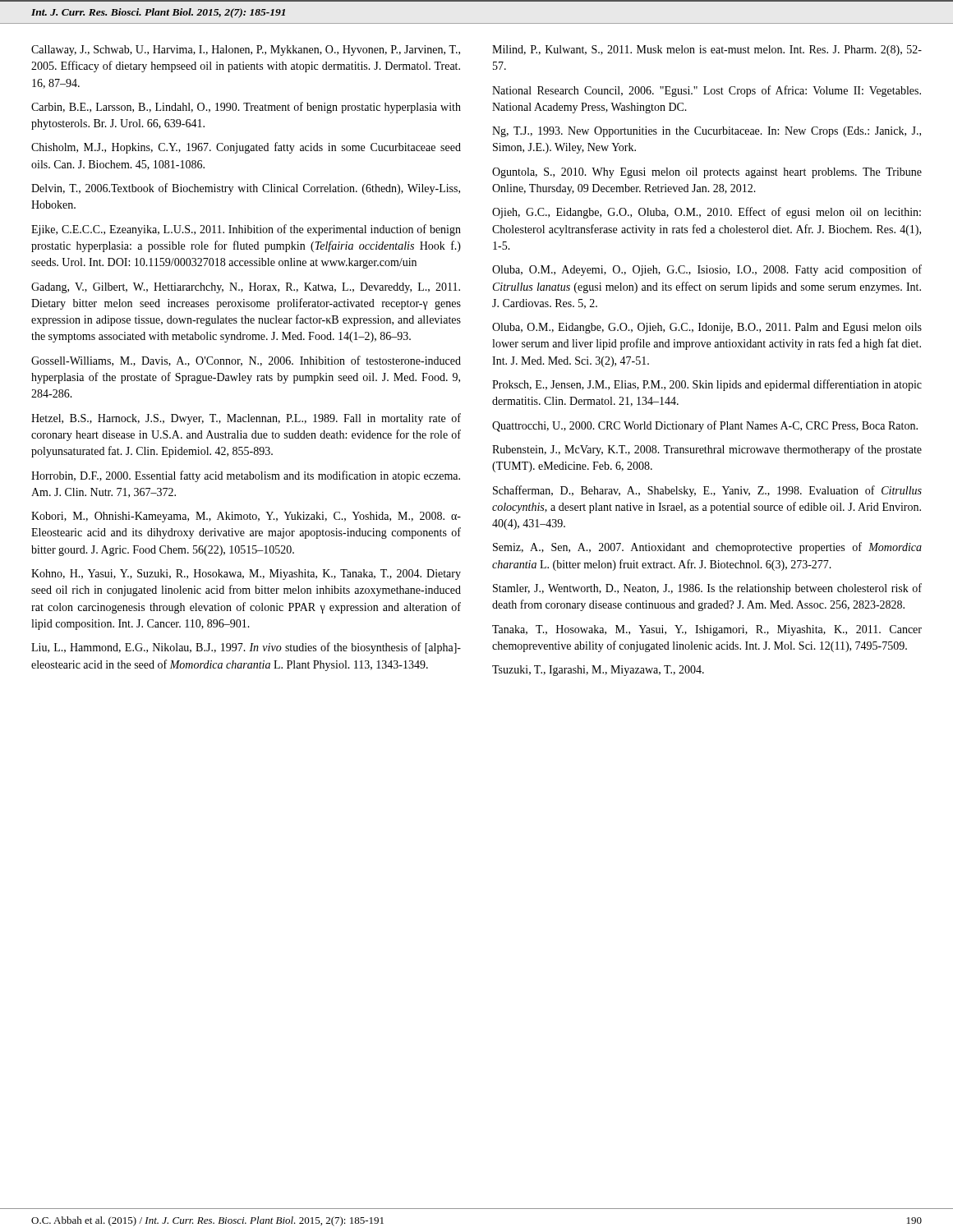Click the passage that begins "Ng, T.J., 1993. New Opportunities in"
The width and height of the screenshot is (953, 1232).
[707, 140]
